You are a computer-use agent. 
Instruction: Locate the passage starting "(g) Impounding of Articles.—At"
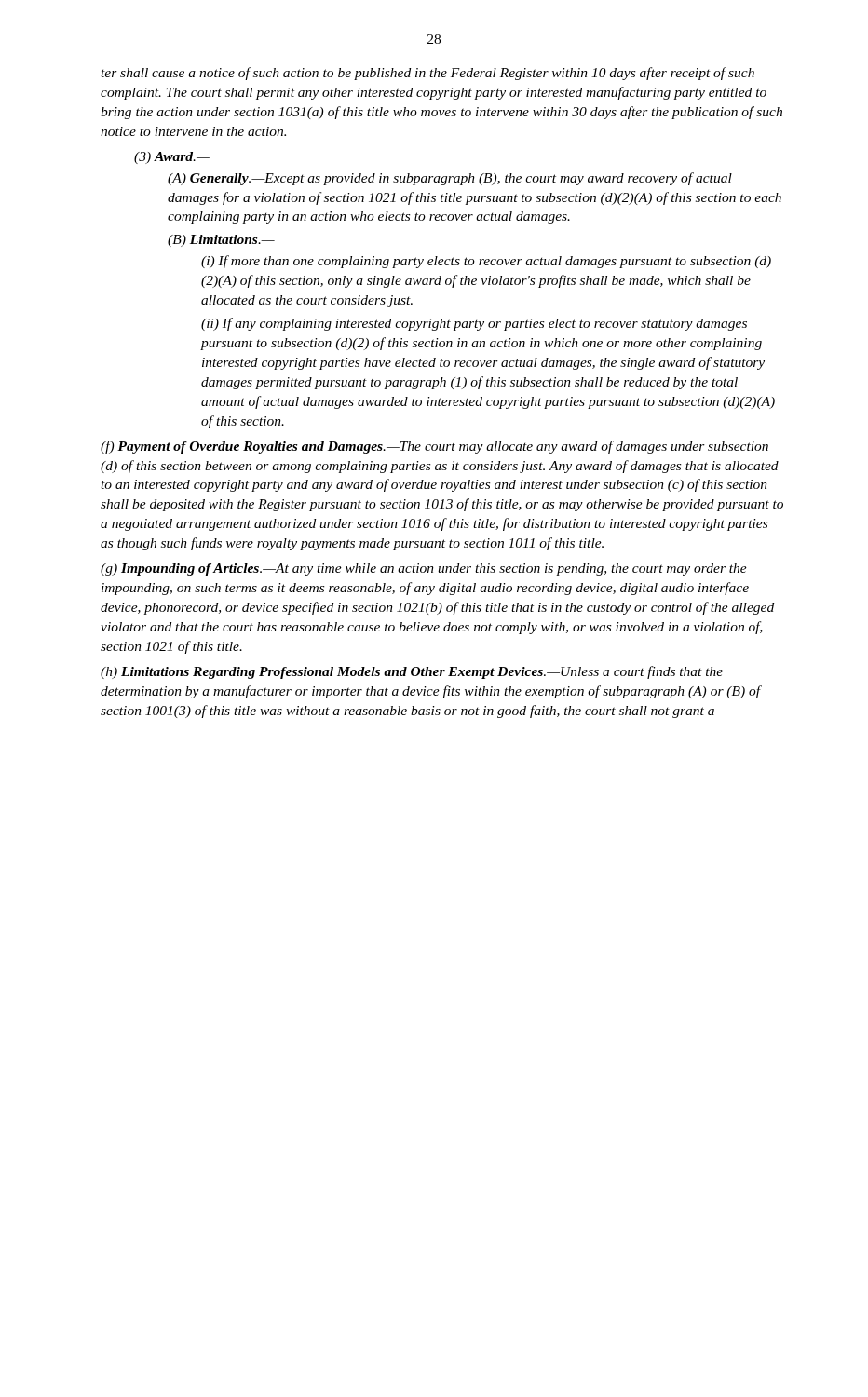tap(437, 607)
